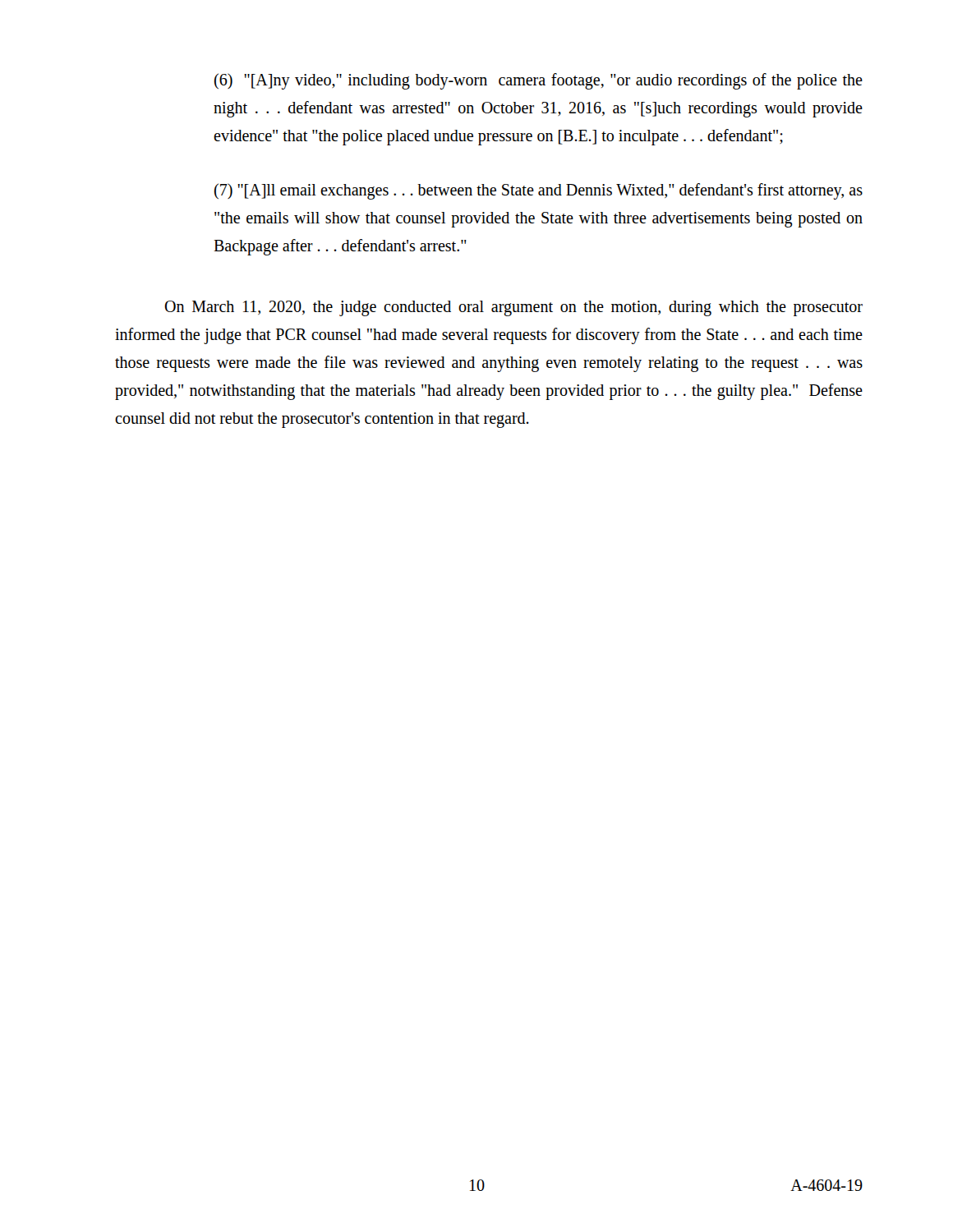Where is the passage that starts "(6) "[A]ny video," including body-worn"?

pos(538,108)
